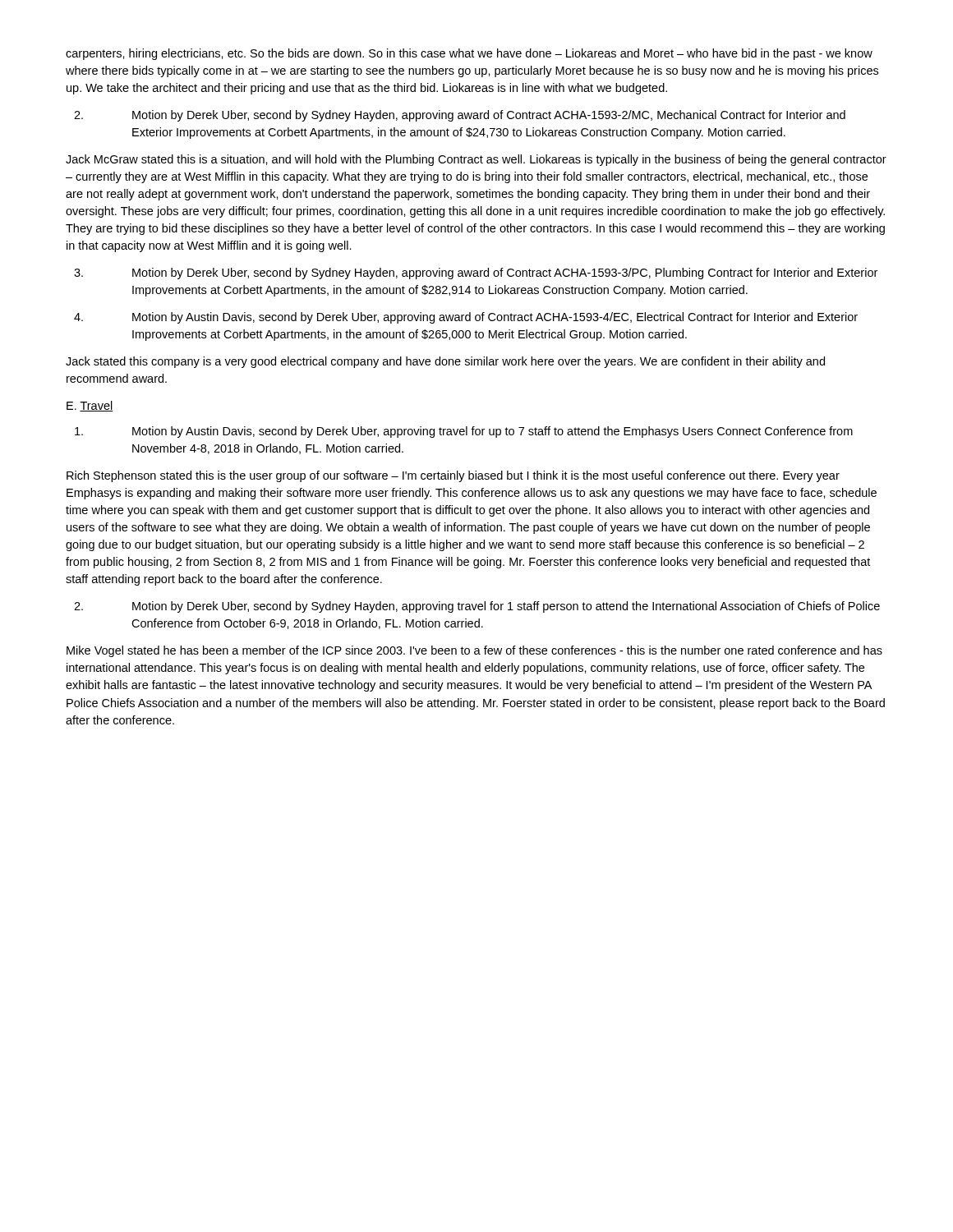
Task: Locate the list item with the text "3. Motion by Derek Uber, second by"
Action: 476,282
